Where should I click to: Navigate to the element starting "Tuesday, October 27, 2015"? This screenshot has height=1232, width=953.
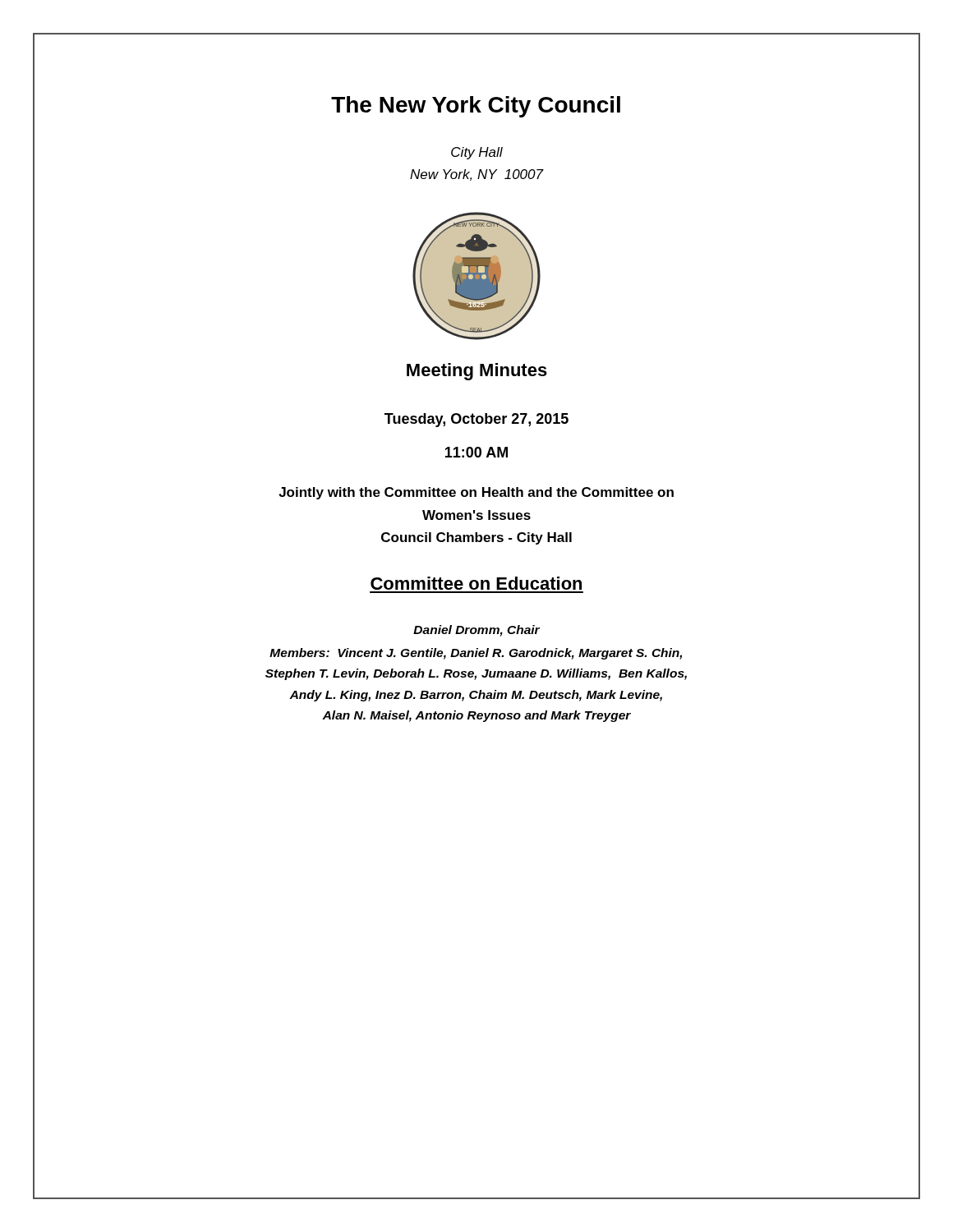click(476, 419)
